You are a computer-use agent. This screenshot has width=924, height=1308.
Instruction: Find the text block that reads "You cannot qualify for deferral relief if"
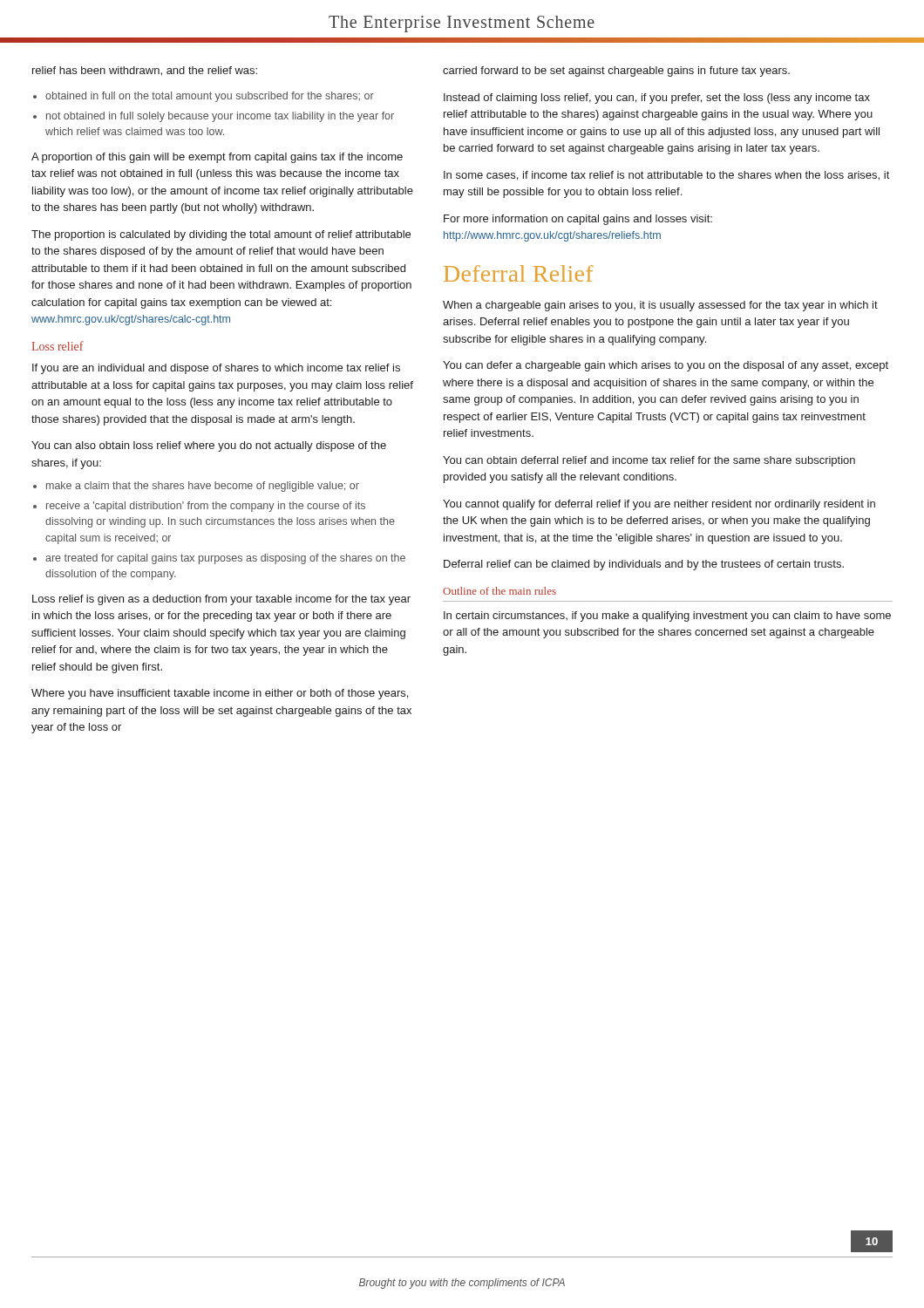[659, 520]
